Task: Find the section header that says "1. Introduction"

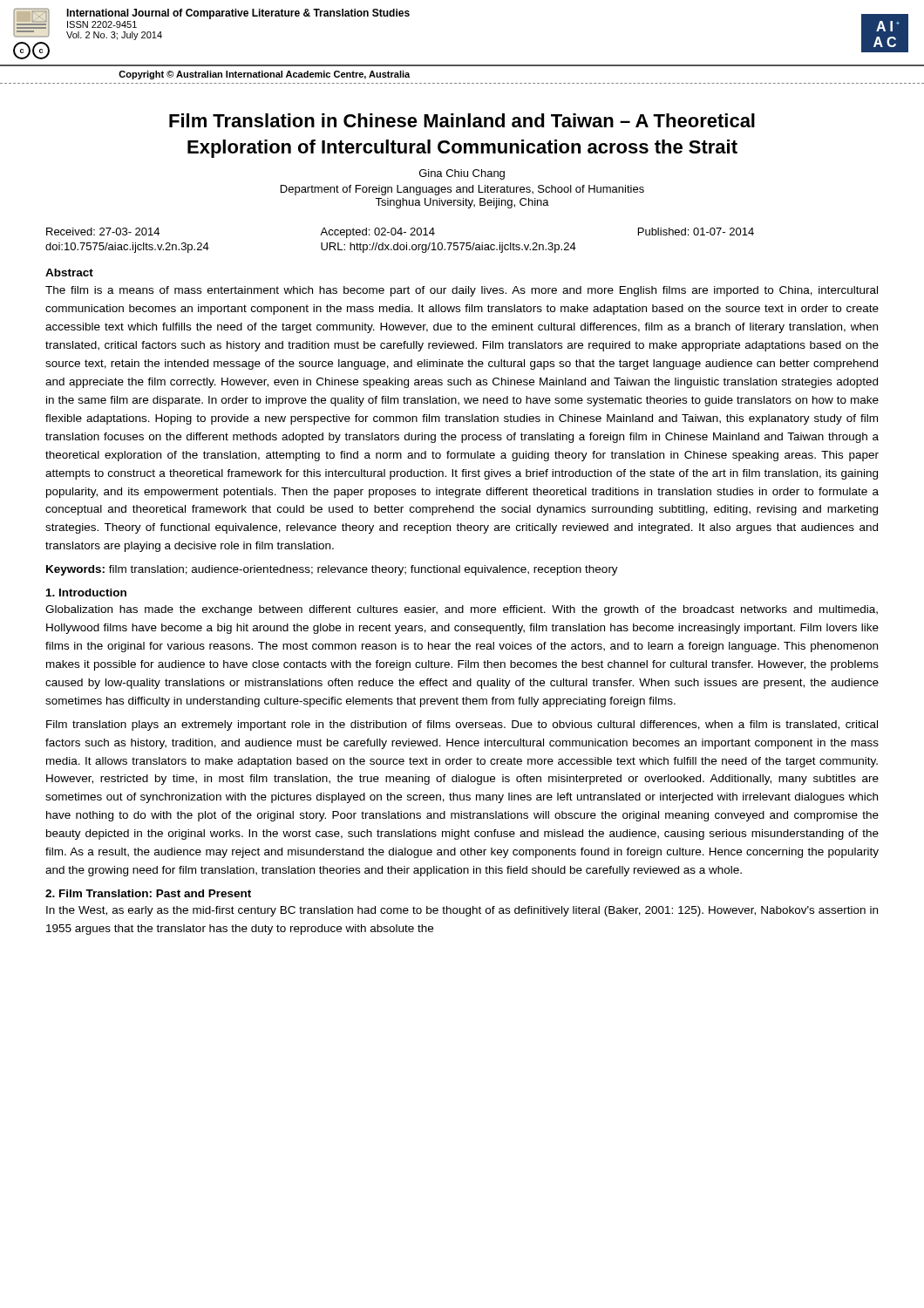Action: tap(86, 593)
